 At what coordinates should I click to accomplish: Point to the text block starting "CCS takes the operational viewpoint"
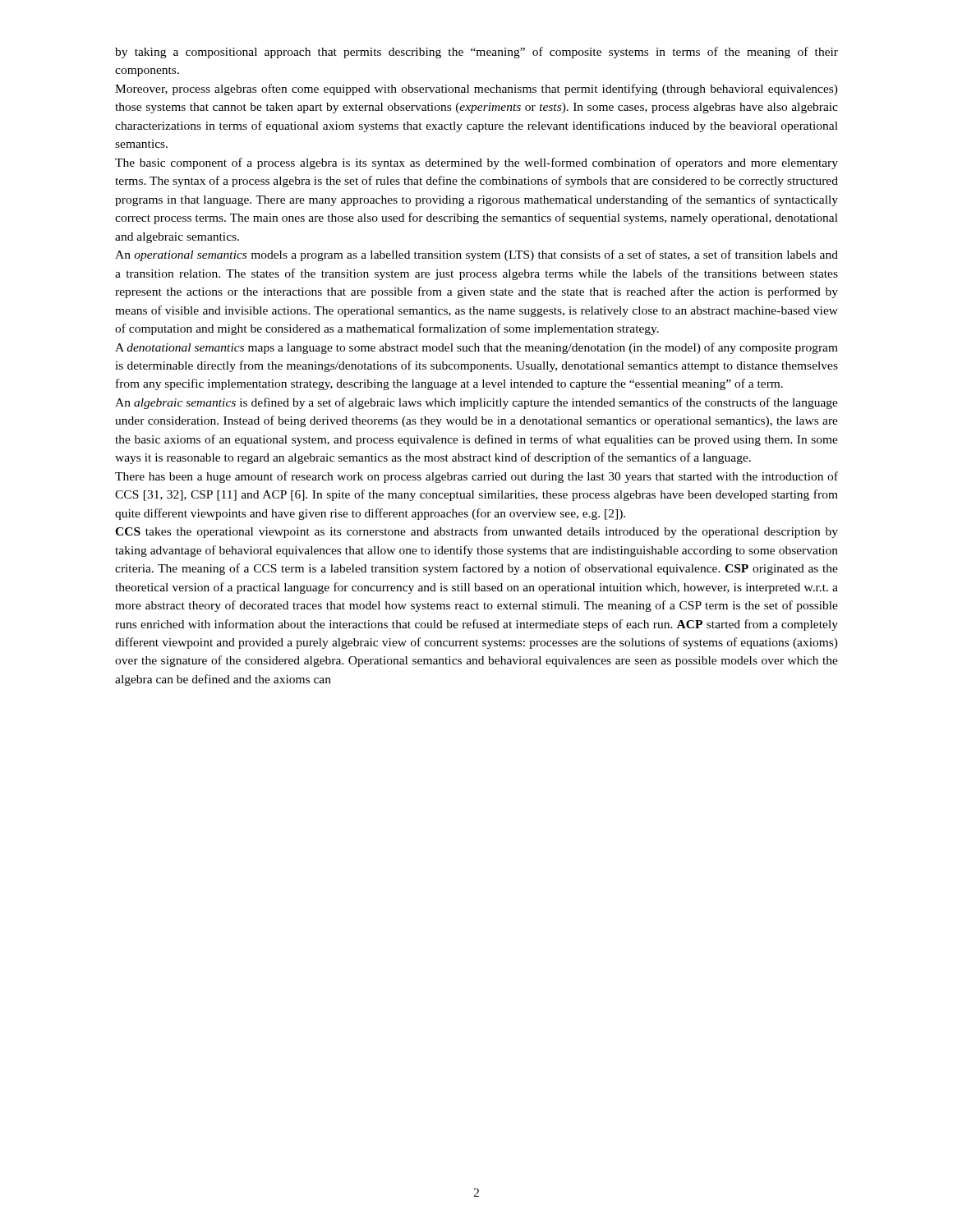tap(476, 606)
